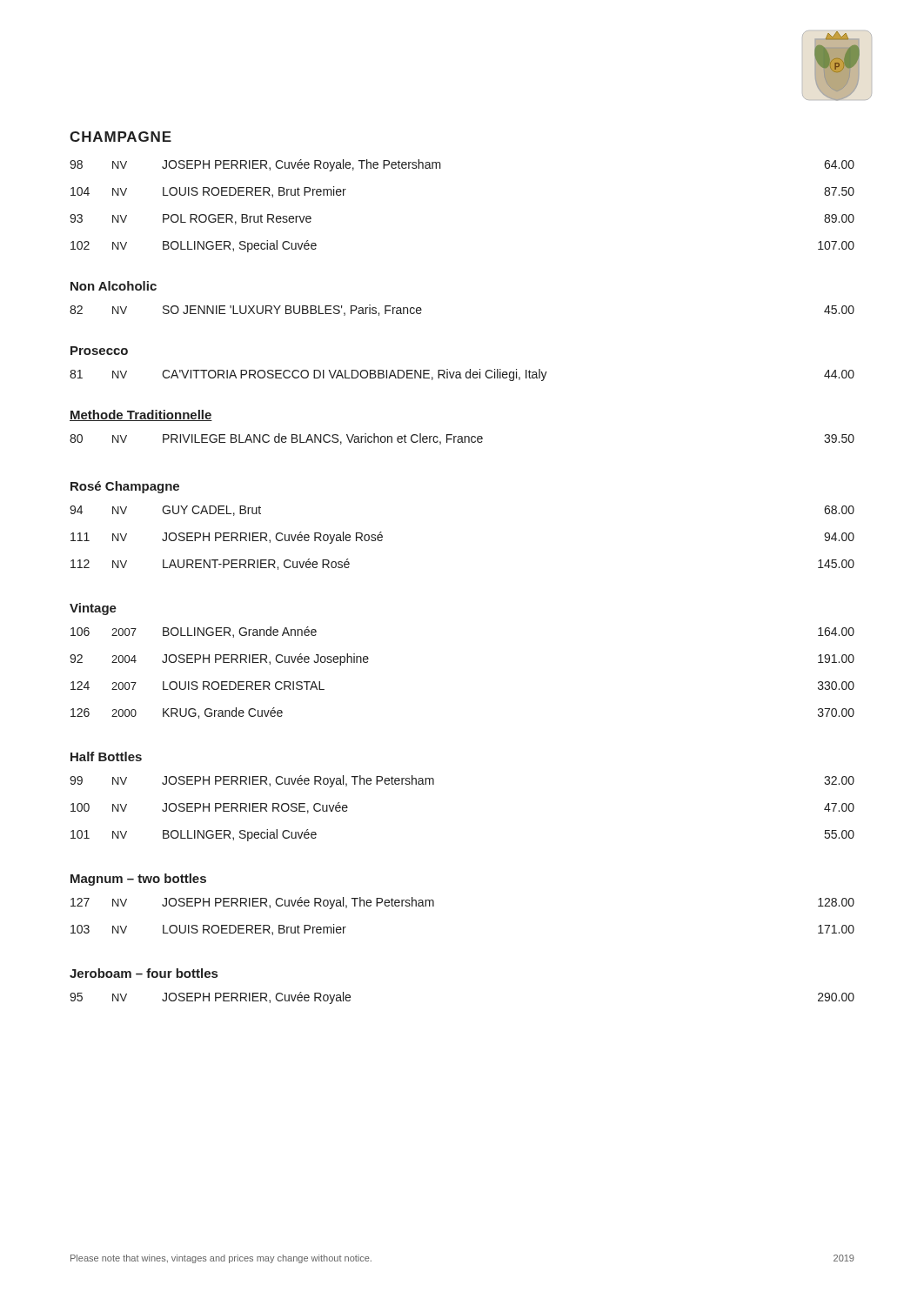Image resolution: width=924 pixels, height=1305 pixels.
Task: Click on the text block starting "103 NV LOUIS ROEDERER, Brut Premier 171.00"
Action: (78, 930)
